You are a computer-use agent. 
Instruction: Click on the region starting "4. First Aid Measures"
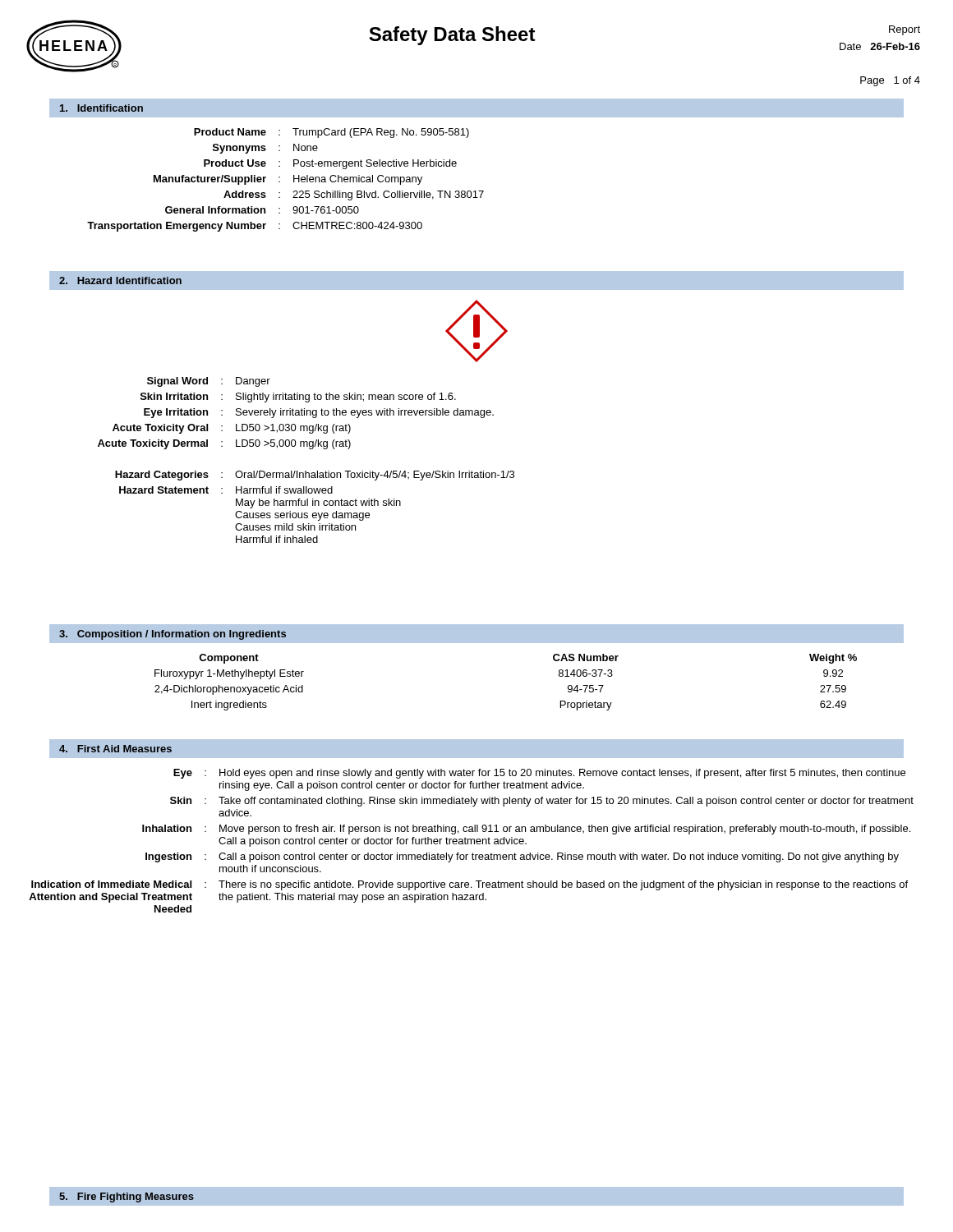click(x=476, y=749)
